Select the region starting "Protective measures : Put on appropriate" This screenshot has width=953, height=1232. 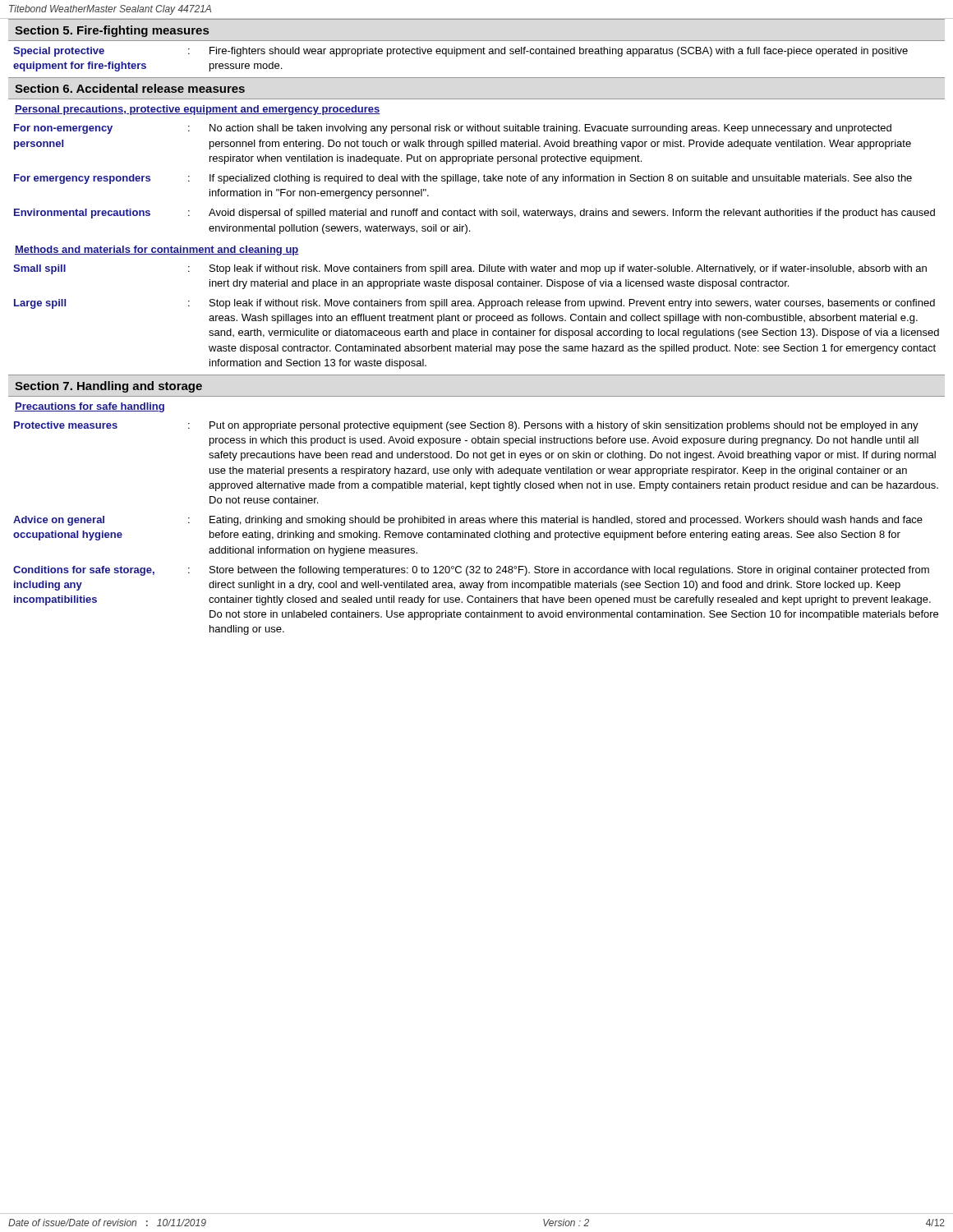point(476,463)
